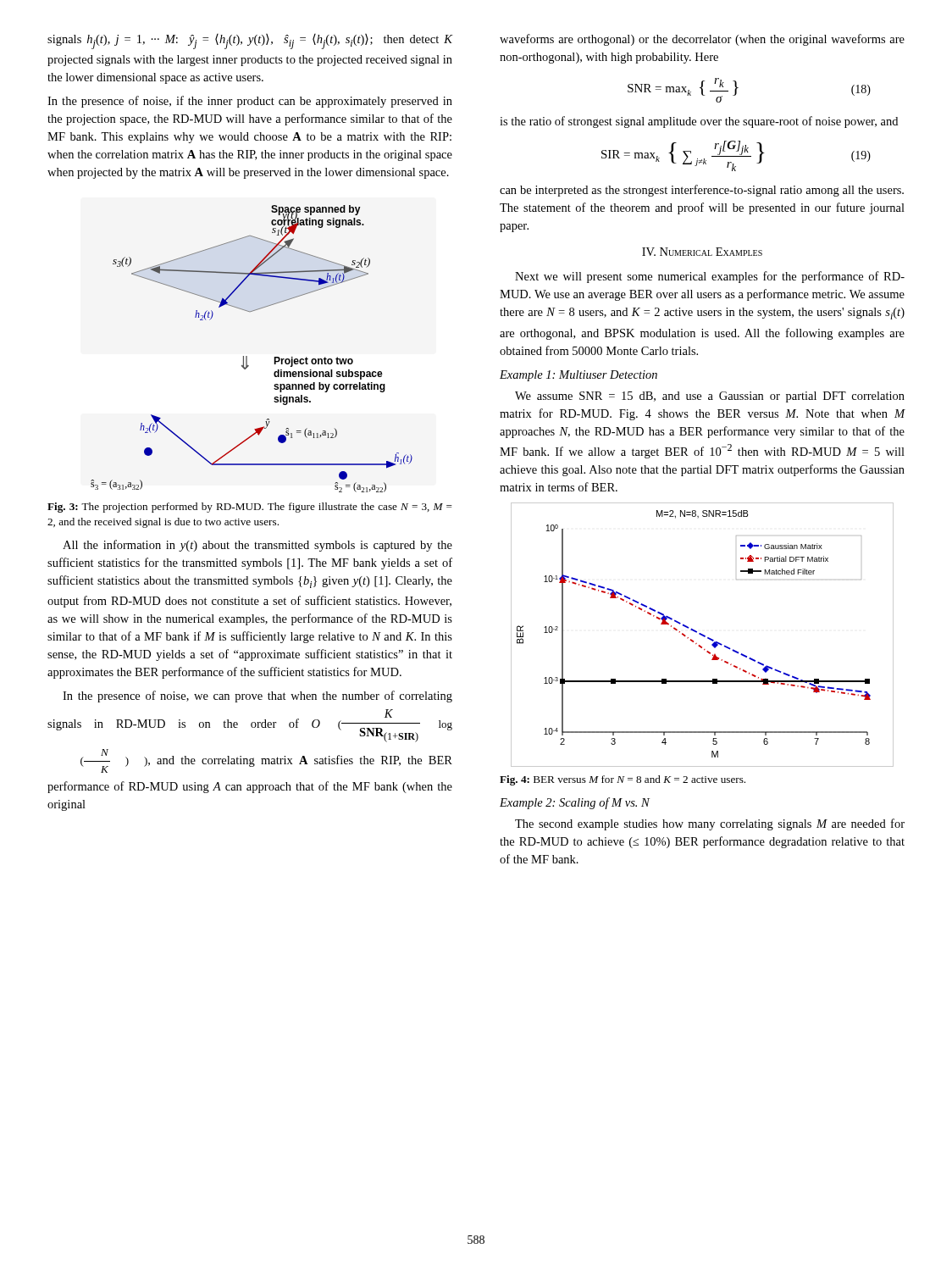Locate the text block starting "SIR = maxk { ∑"
952x1271 pixels.
coord(736,155)
